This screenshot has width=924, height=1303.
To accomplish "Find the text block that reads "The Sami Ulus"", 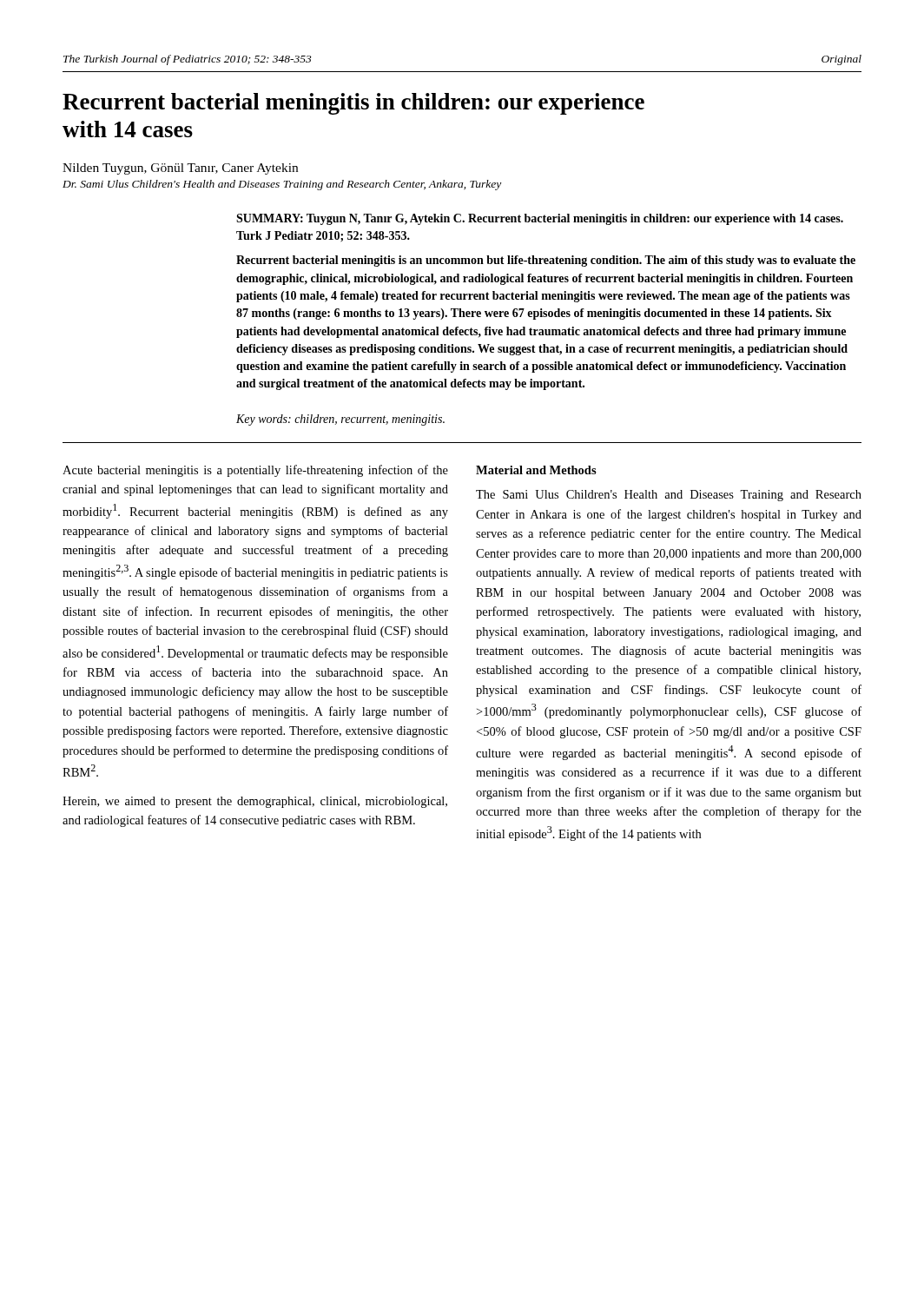I will (x=669, y=664).
